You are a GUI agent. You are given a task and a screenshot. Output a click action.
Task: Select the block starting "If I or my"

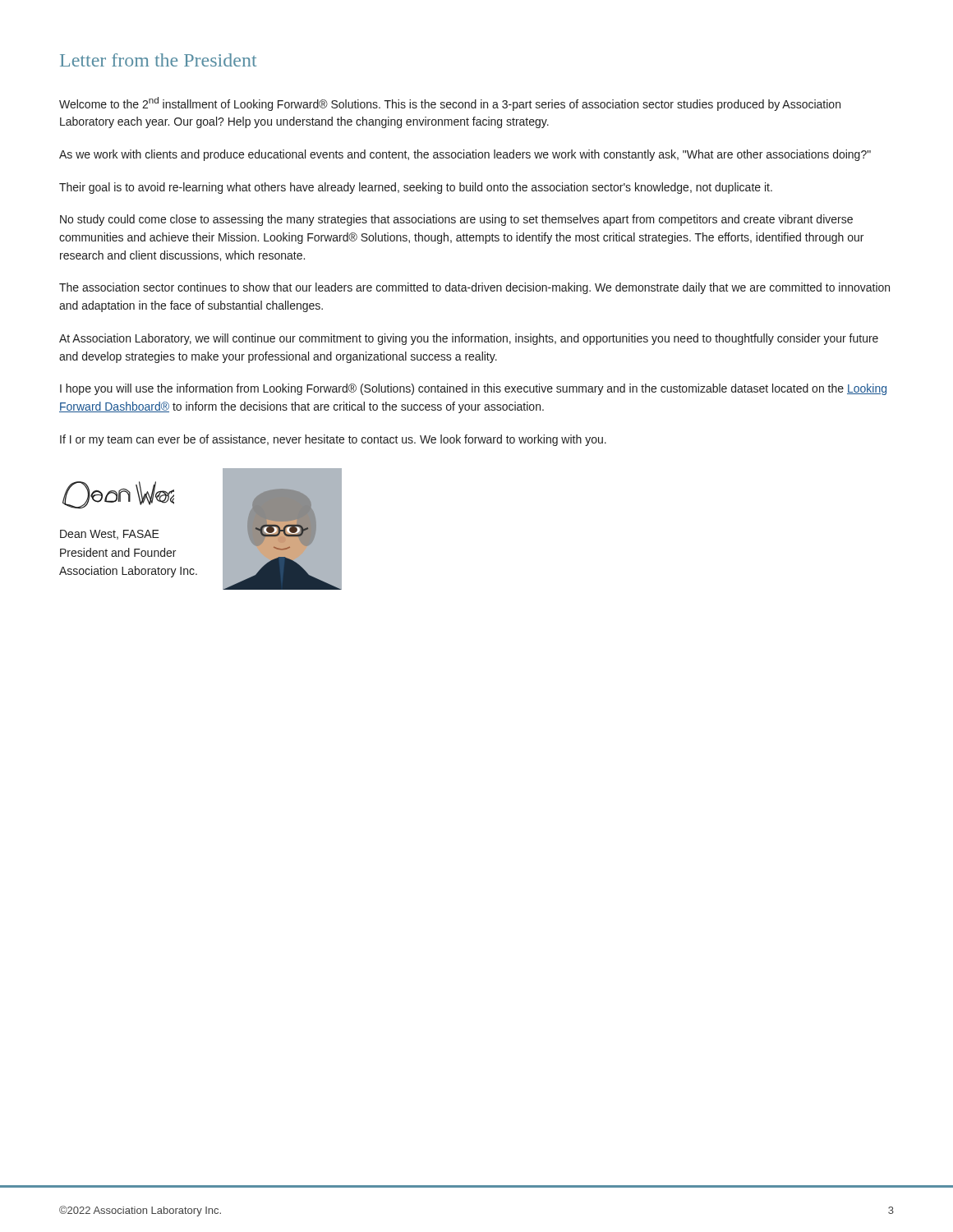(x=476, y=440)
